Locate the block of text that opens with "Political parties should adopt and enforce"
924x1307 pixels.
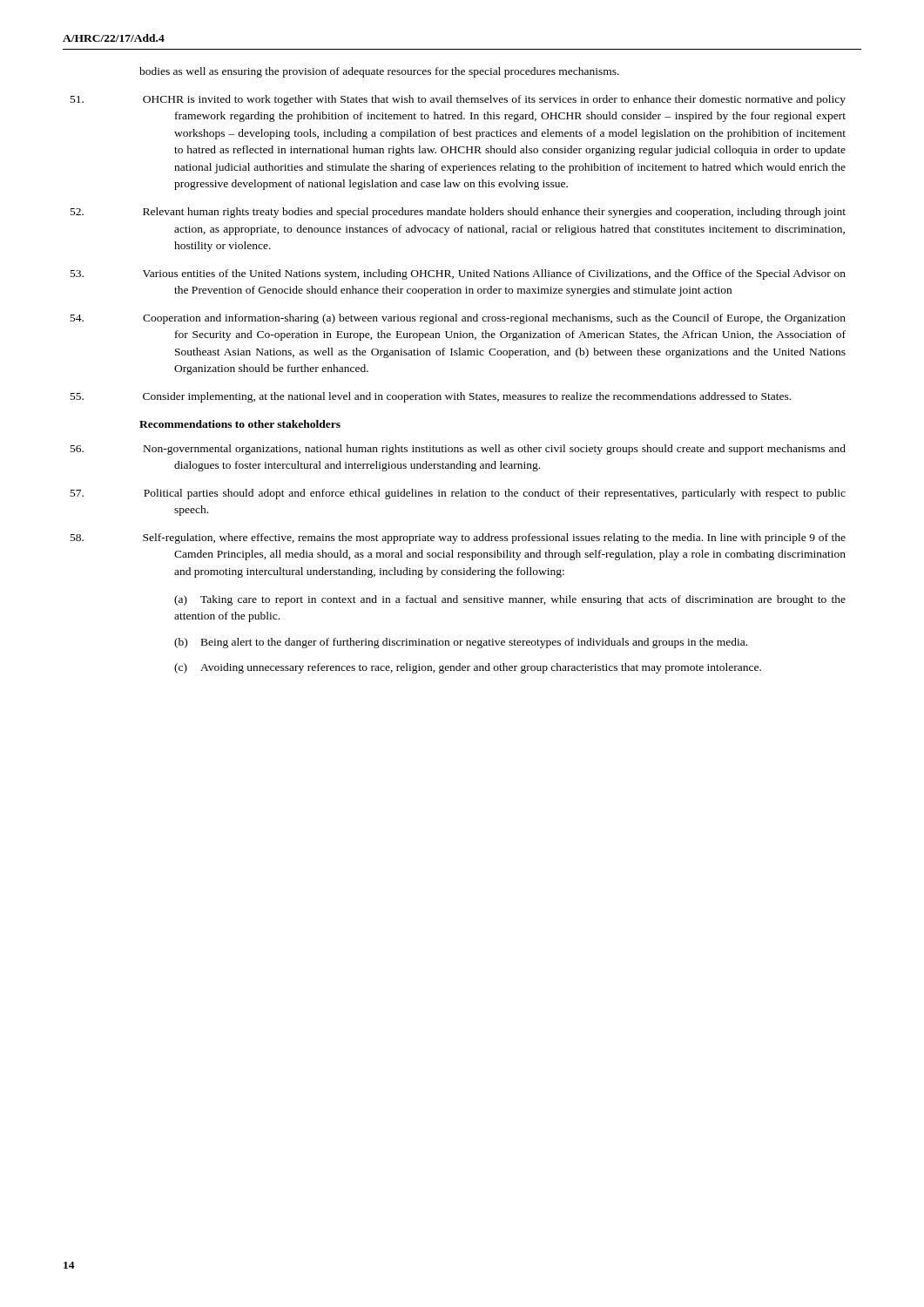(x=492, y=500)
